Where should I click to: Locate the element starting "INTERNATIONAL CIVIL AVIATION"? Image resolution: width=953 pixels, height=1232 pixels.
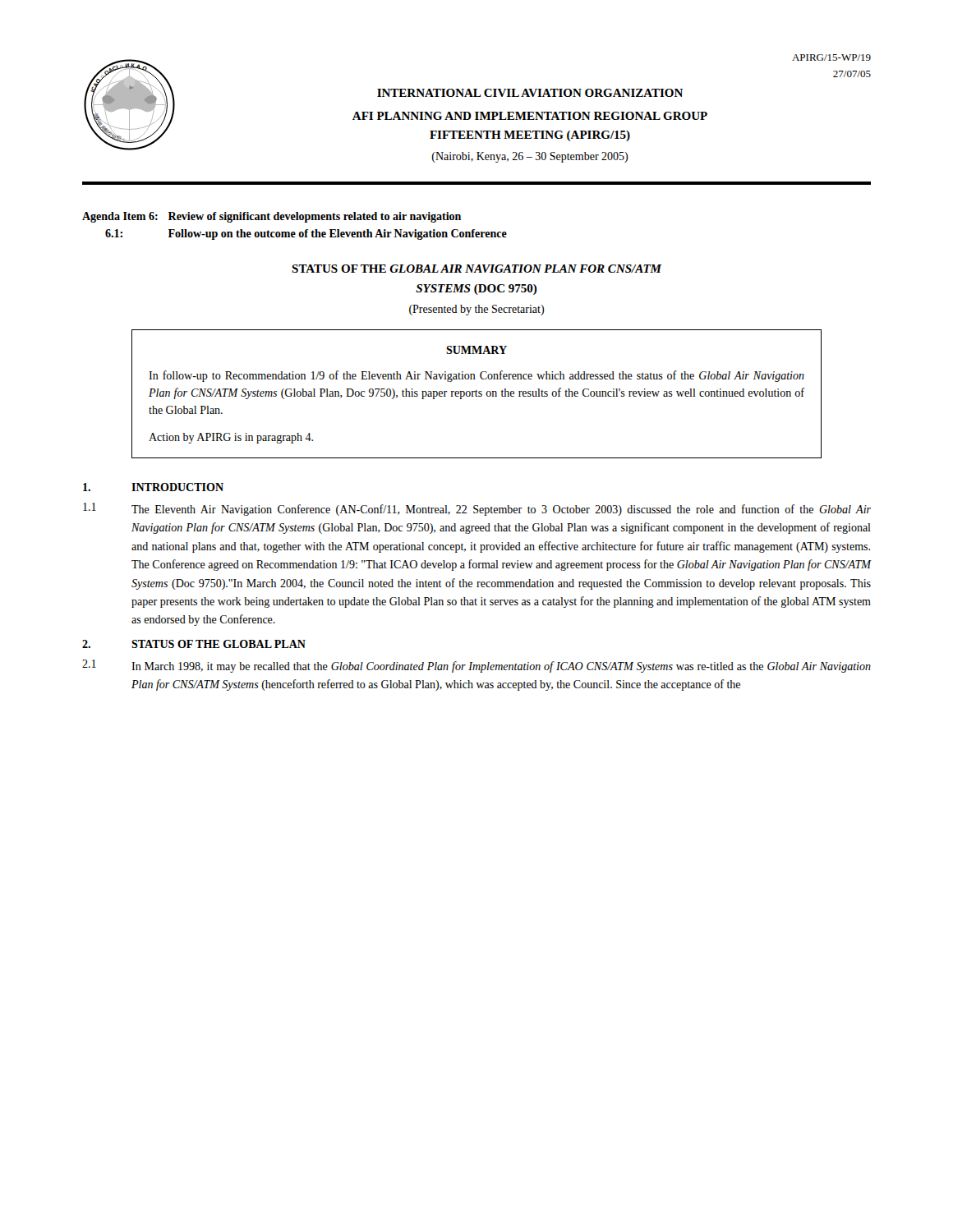(530, 93)
